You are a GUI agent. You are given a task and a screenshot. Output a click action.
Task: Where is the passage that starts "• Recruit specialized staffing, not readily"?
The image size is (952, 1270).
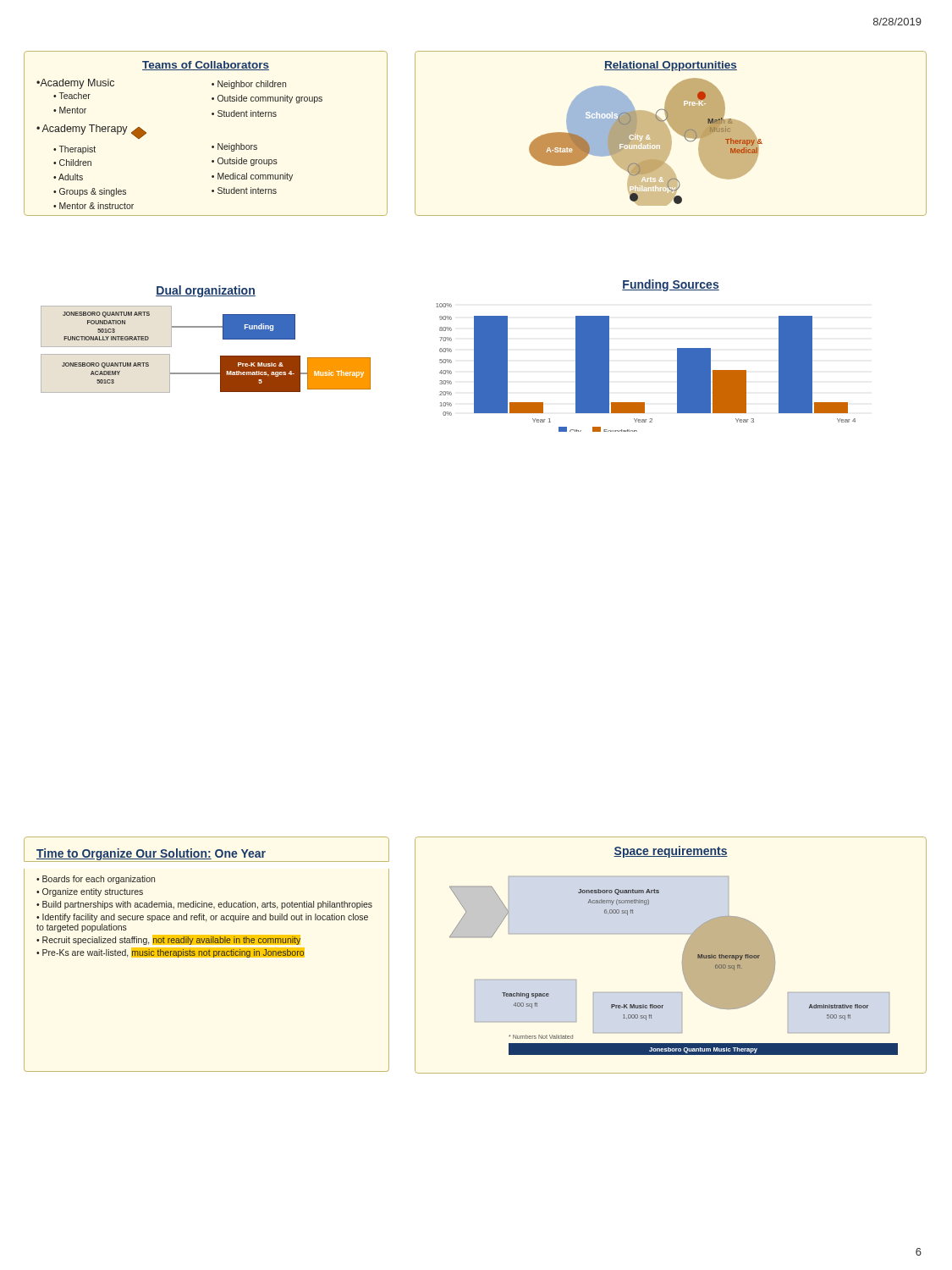point(169,940)
